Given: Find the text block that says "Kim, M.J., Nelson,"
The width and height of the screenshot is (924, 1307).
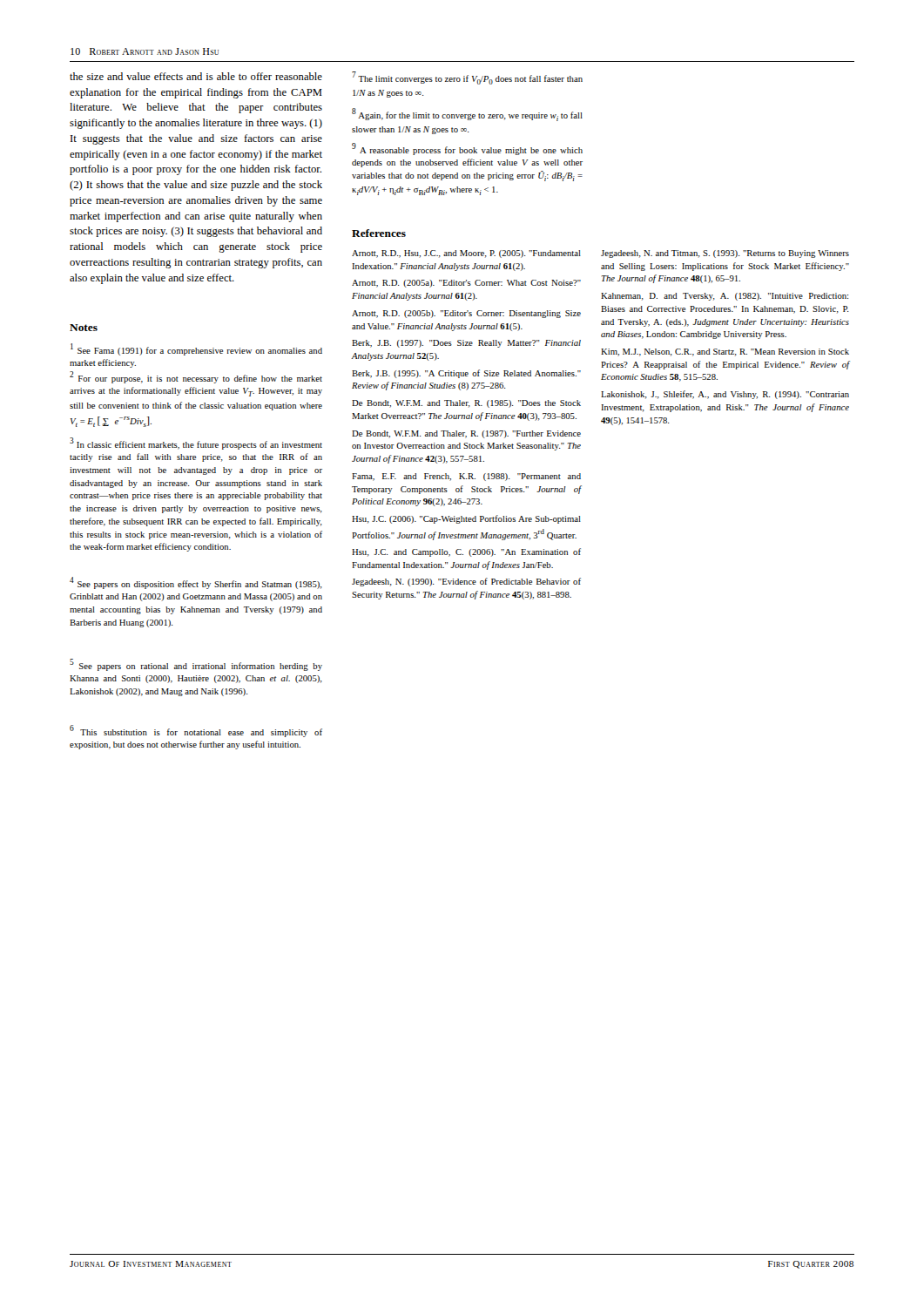Looking at the screenshot, I should pos(725,364).
